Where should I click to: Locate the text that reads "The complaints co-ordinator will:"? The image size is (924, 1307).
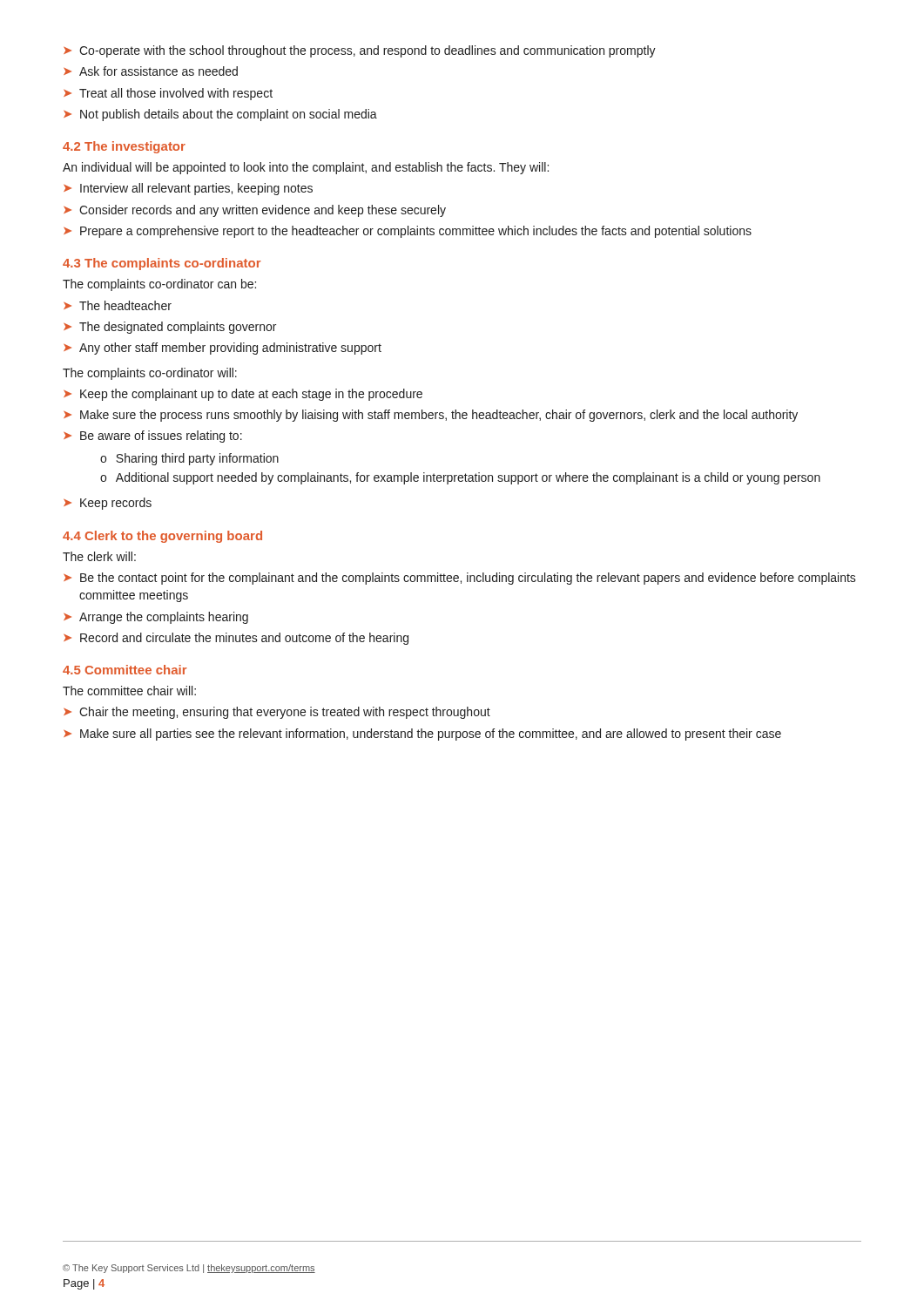click(x=150, y=373)
